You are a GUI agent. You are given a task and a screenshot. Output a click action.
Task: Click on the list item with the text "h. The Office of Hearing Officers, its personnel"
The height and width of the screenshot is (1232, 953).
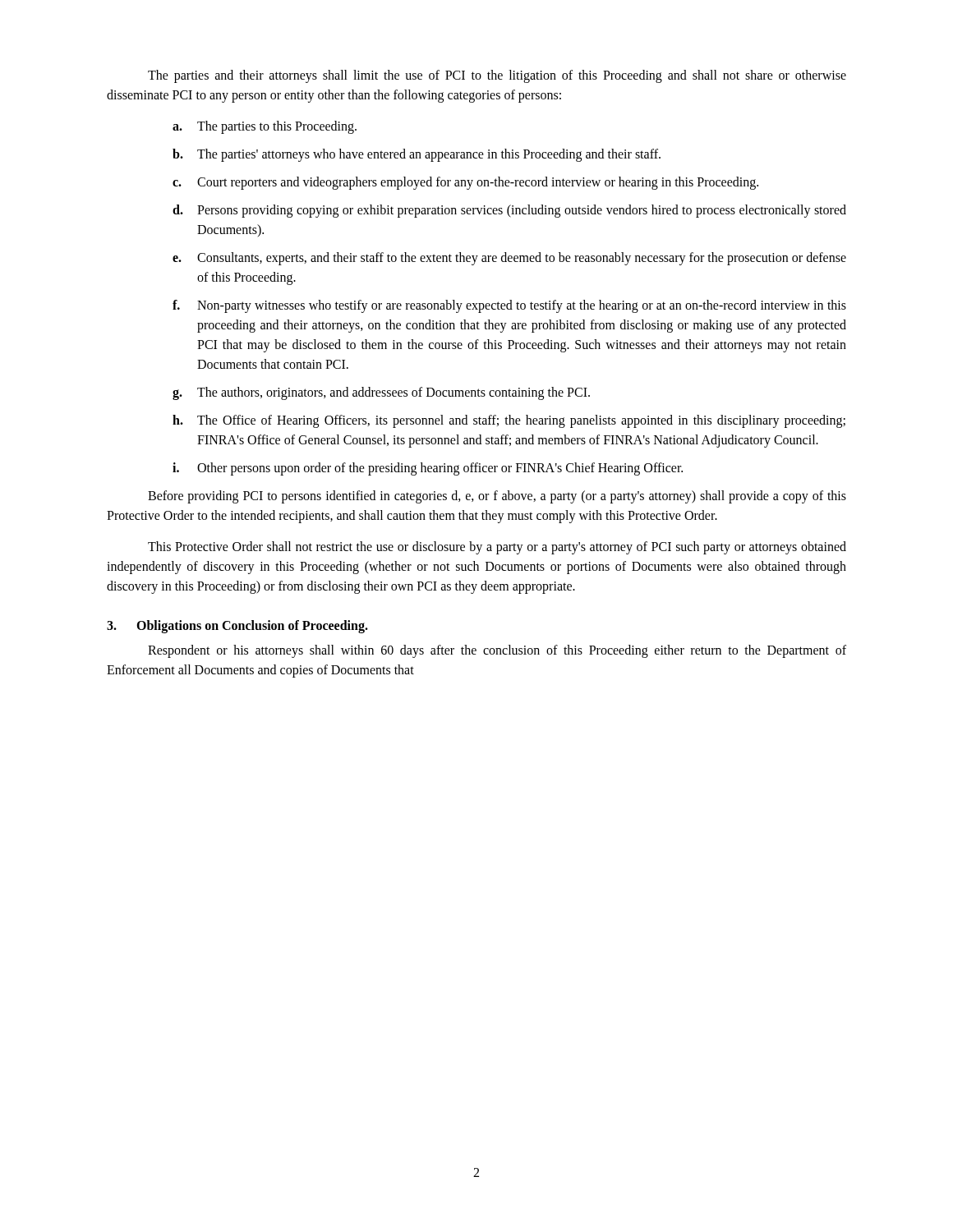(509, 430)
